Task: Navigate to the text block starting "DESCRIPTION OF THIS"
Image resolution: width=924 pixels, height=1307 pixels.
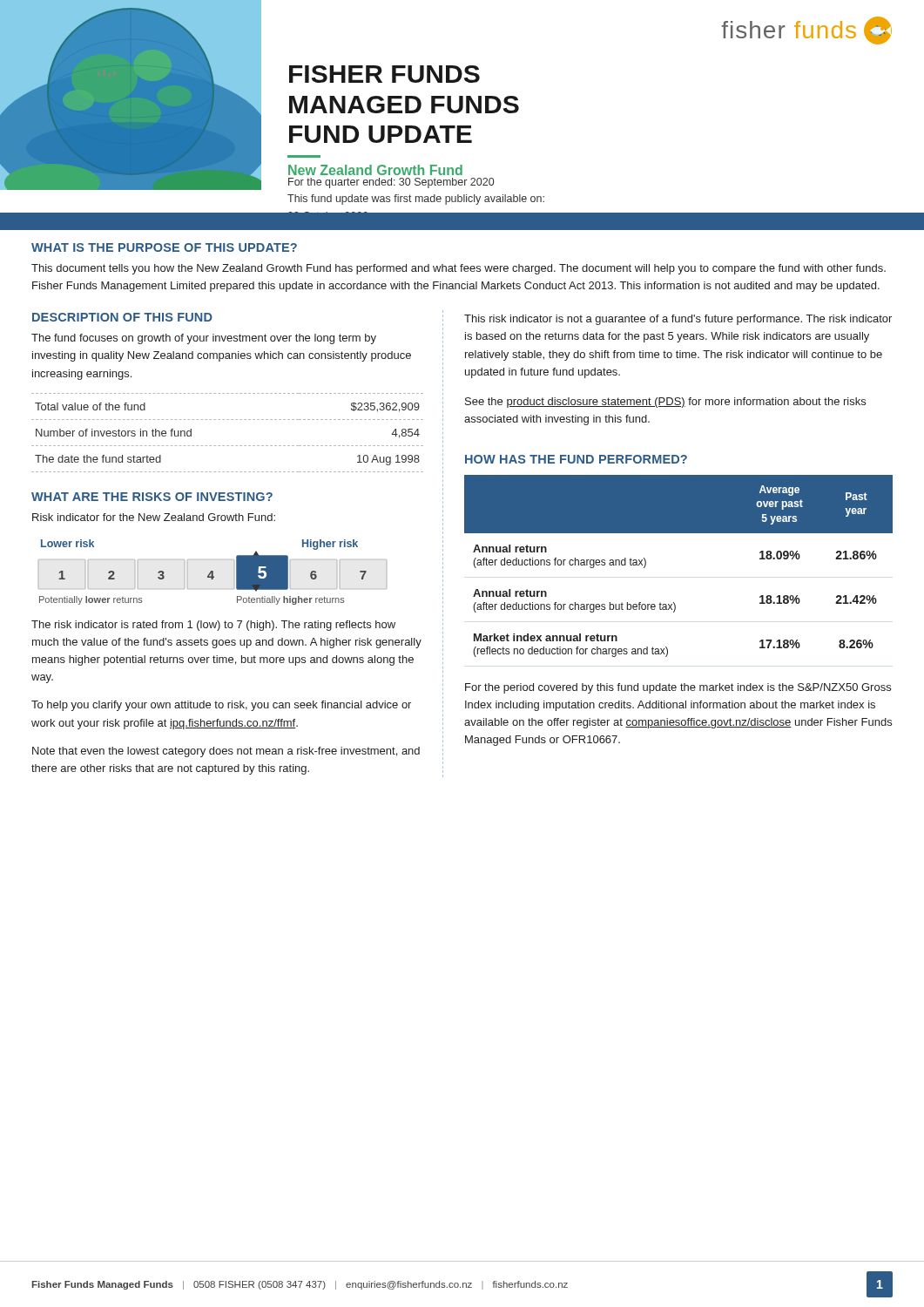Action: click(122, 317)
